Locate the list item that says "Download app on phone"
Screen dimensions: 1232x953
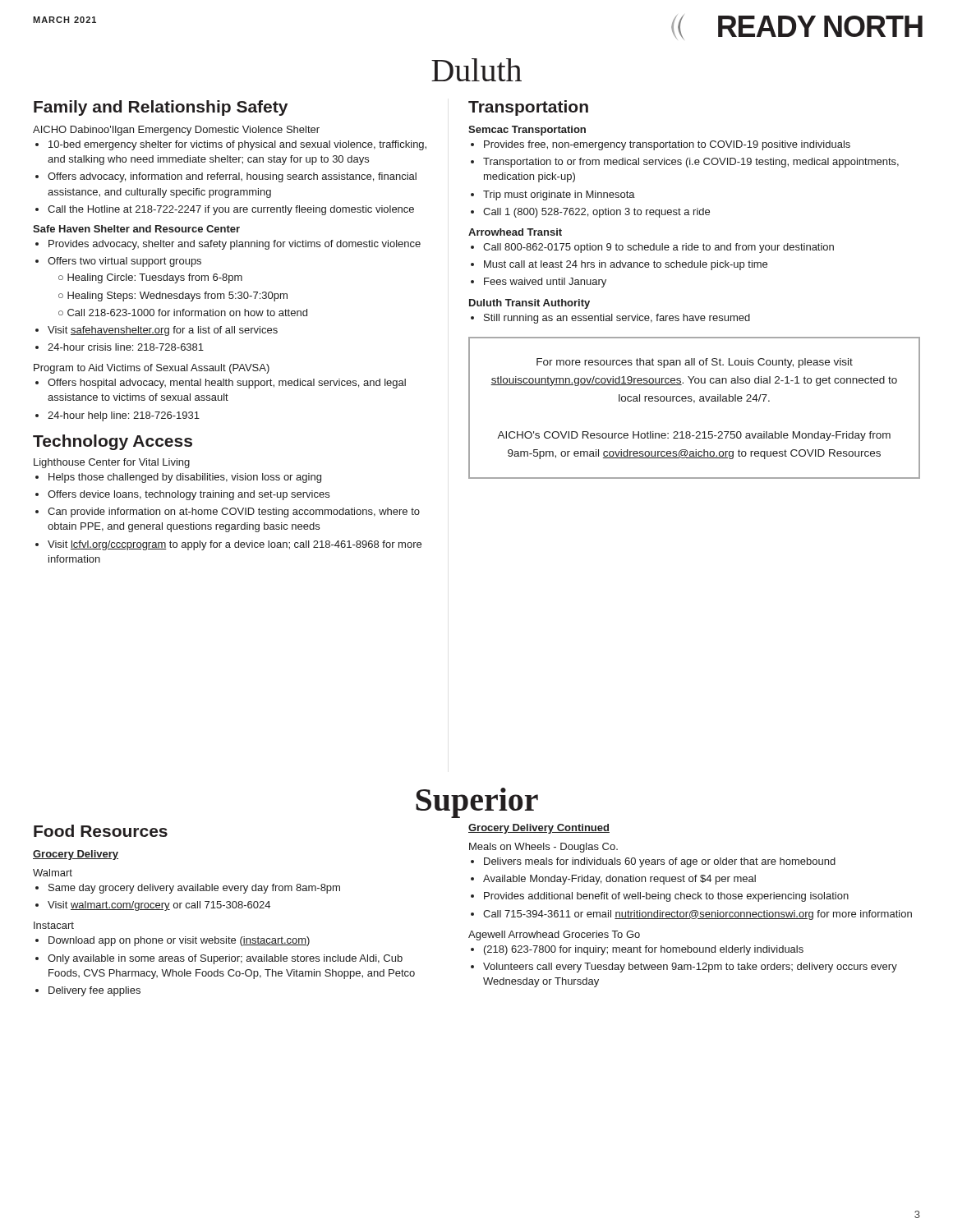click(x=179, y=940)
